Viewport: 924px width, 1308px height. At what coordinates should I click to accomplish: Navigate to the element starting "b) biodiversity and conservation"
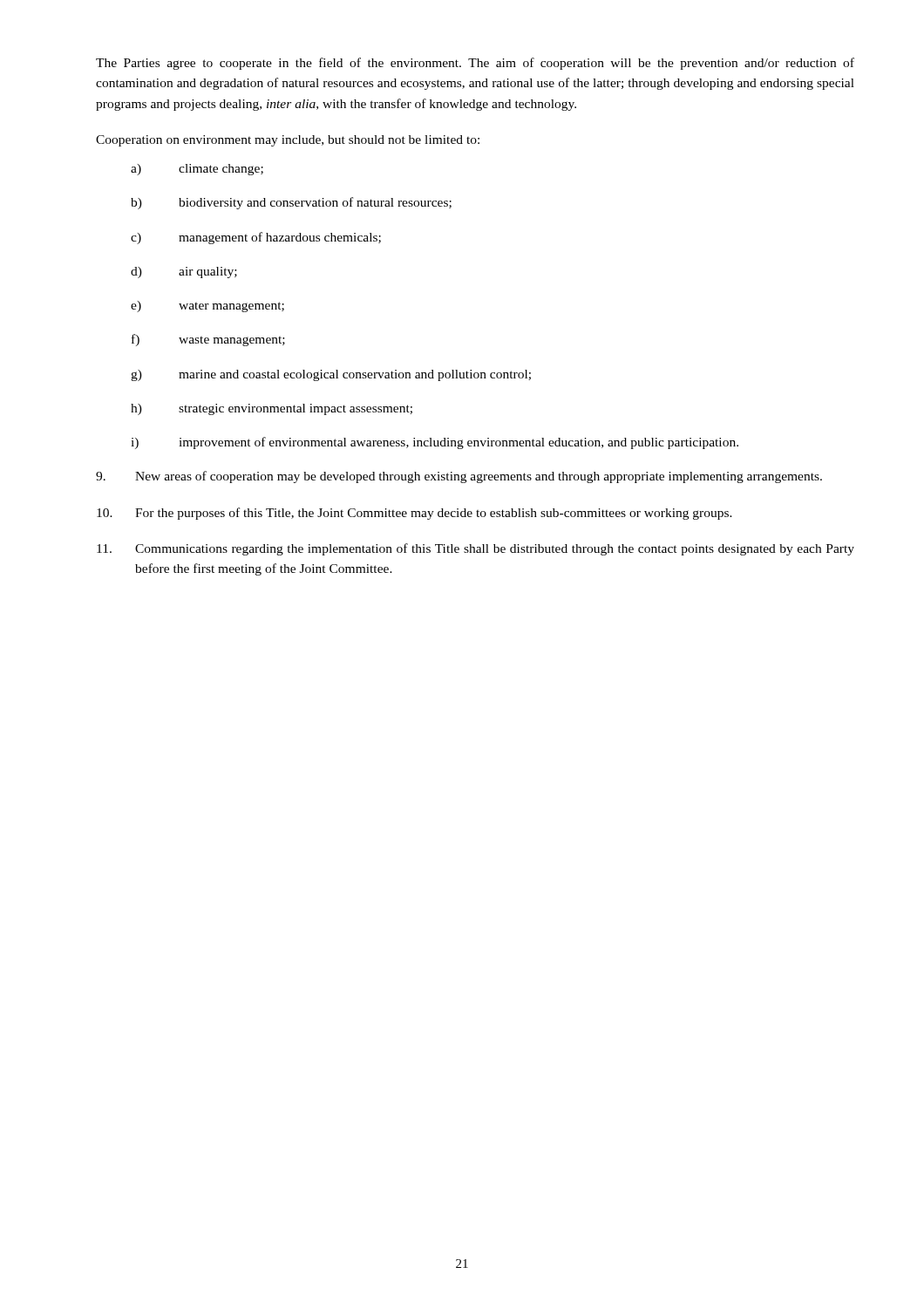point(291,203)
